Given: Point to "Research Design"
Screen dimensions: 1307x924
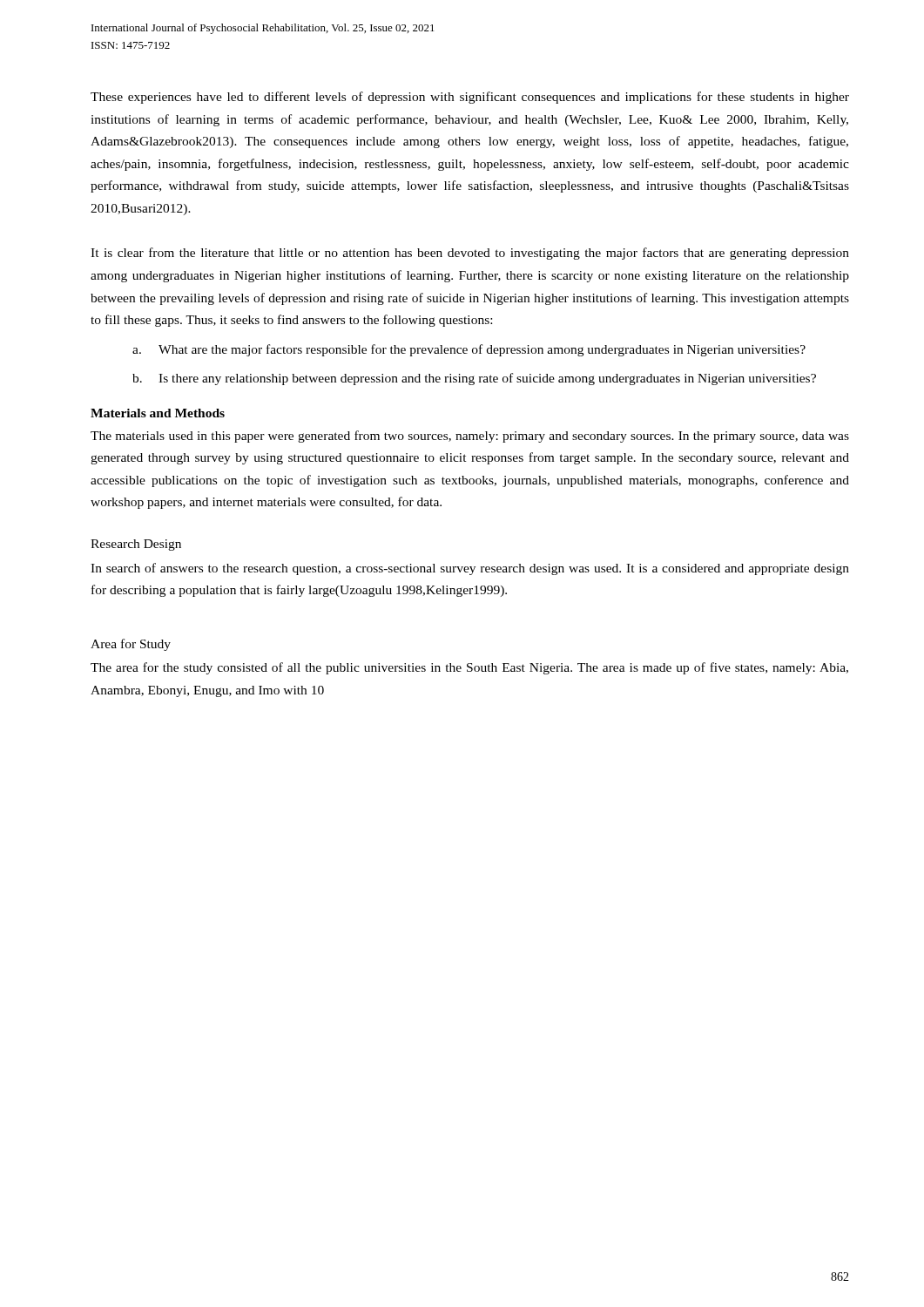Looking at the screenshot, I should (136, 543).
